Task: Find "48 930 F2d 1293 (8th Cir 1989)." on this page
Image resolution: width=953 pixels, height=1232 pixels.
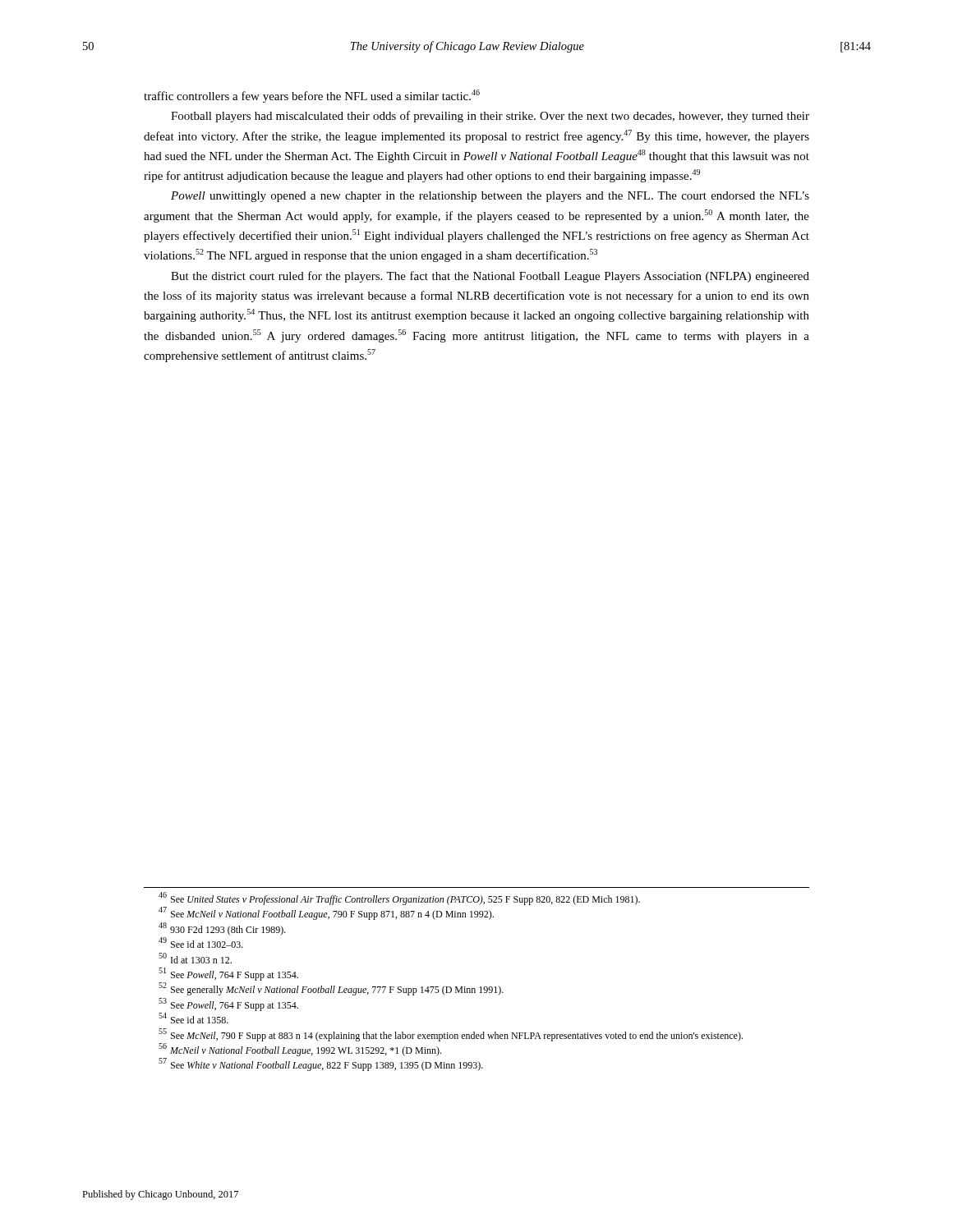Action: (222, 929)
